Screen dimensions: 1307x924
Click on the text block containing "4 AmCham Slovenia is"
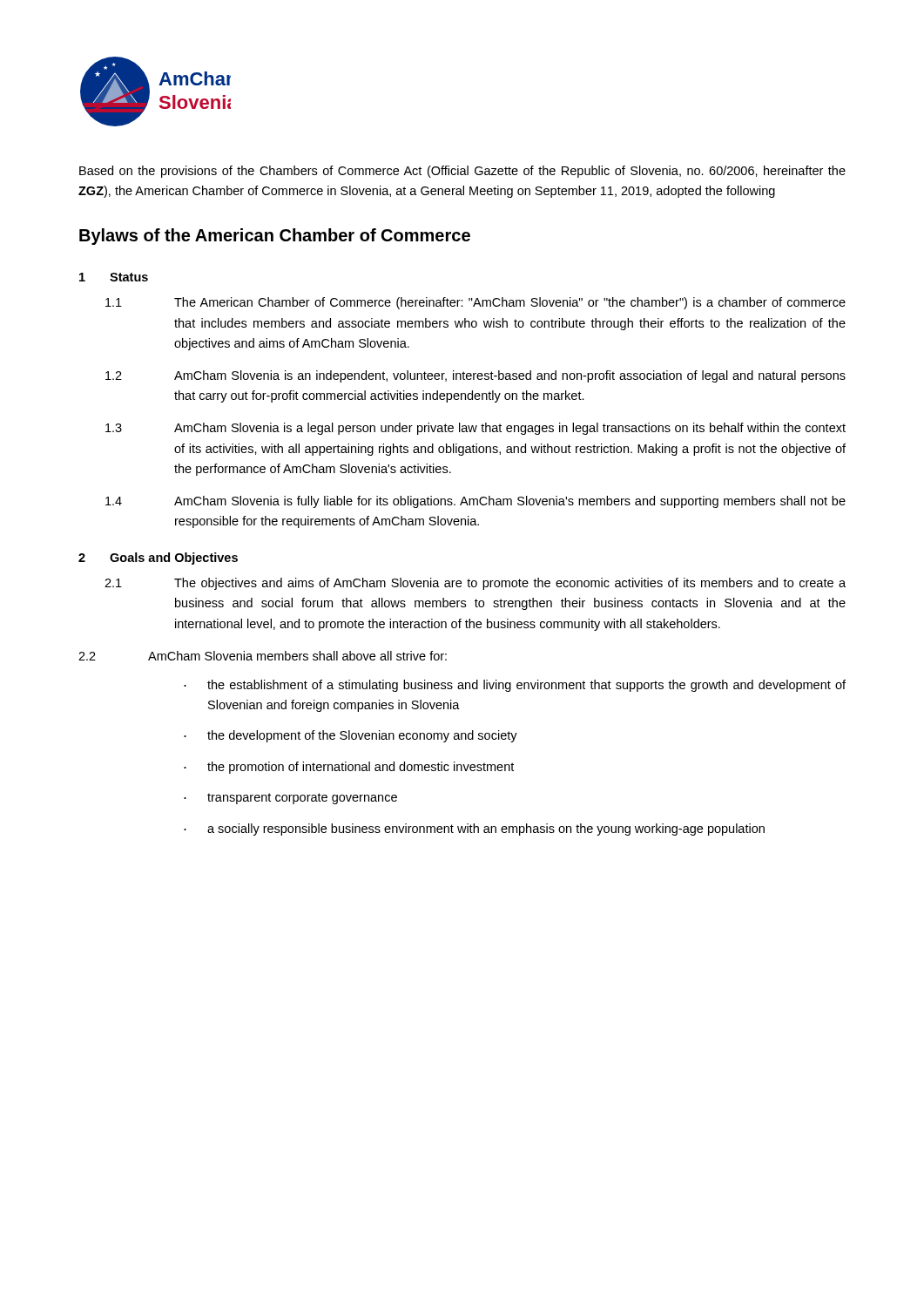click(x=462, y=511)
